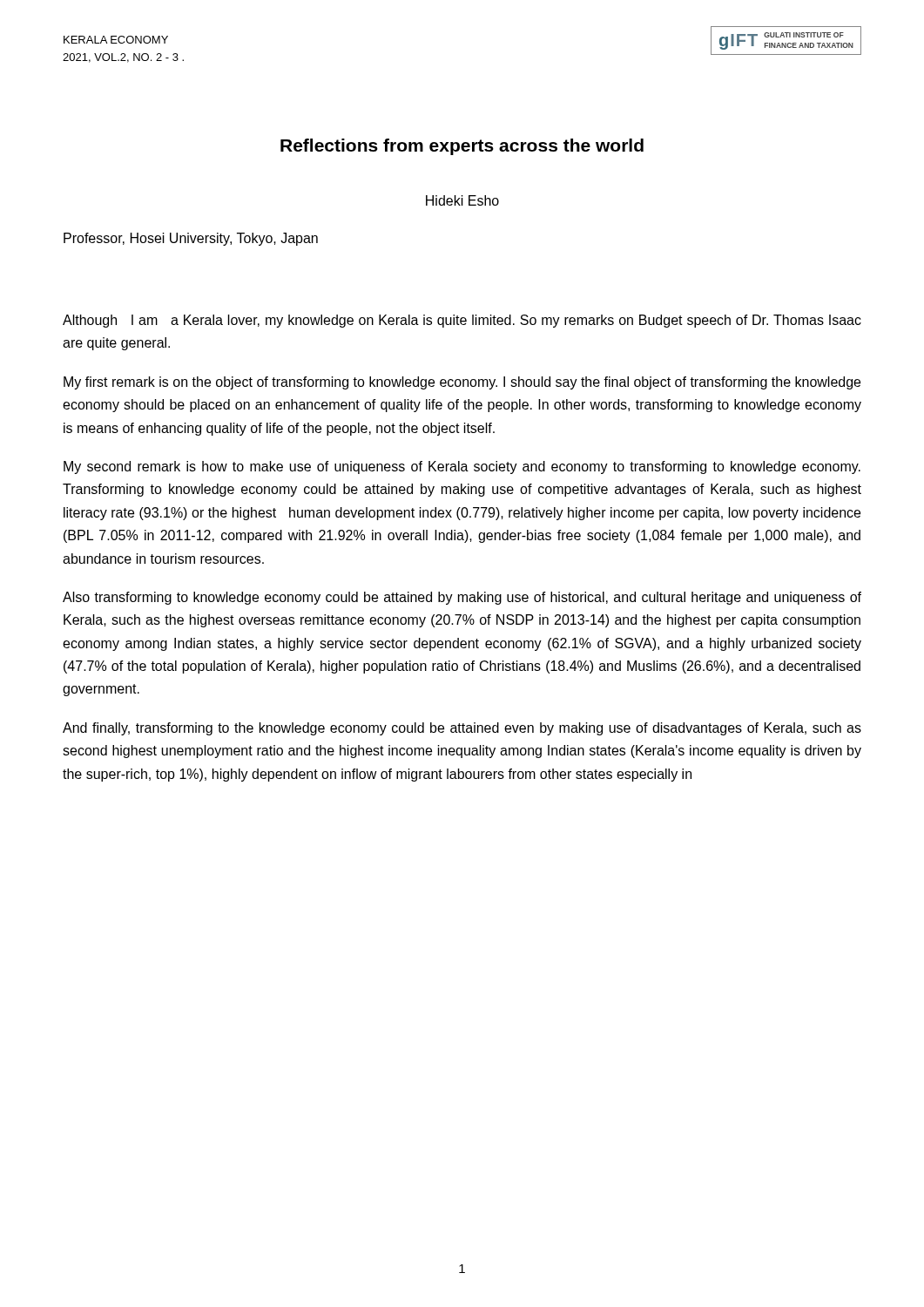
Task: Point to the block beginning "And finally, transforming to the knowledge economy could"
Action: point(462,751)
